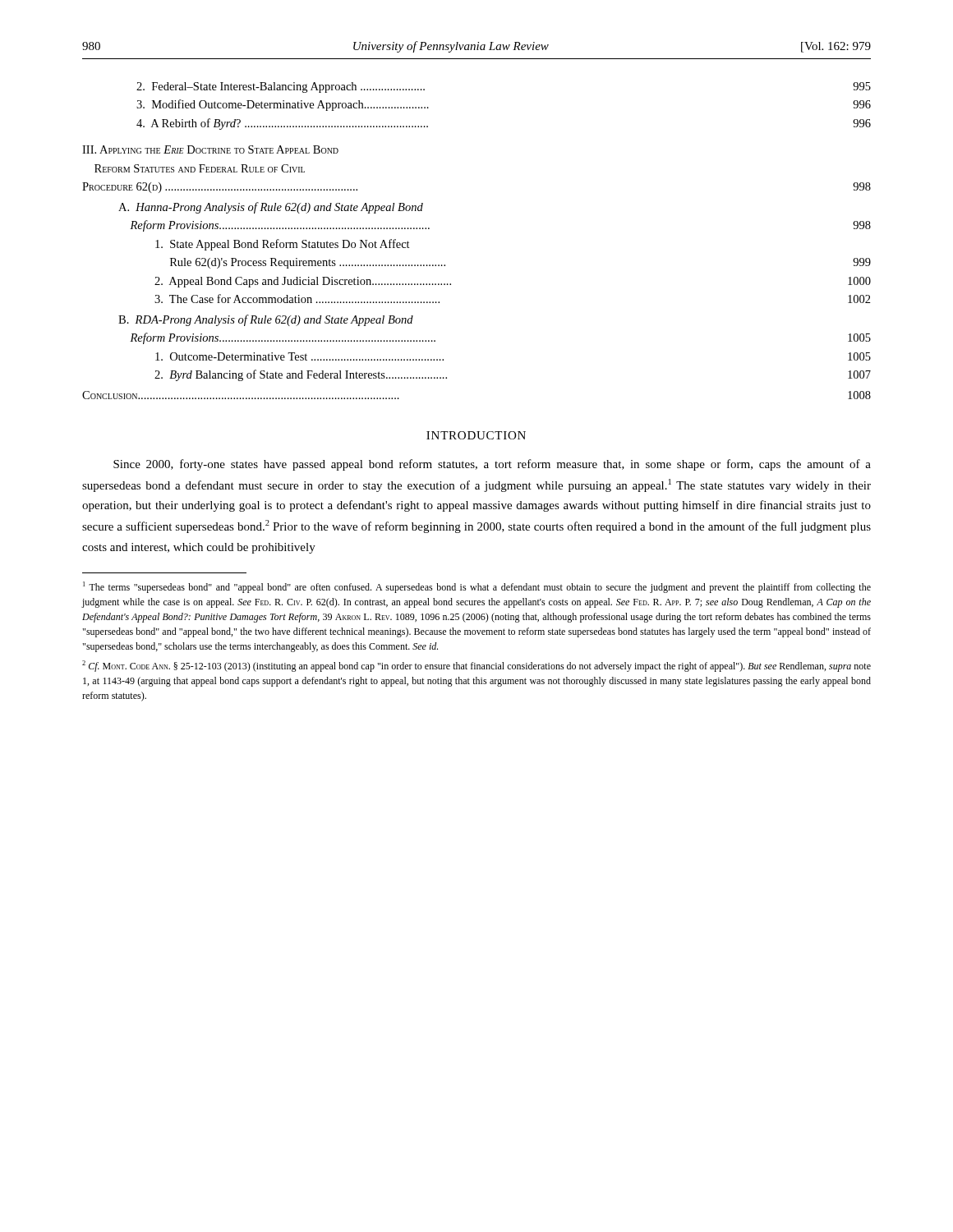This screenshot has height=1232, width=953.
Task: Locate the element starting "2. Federal–State Interest-Balancing Approach"
Action: click(x=258, y=87)
